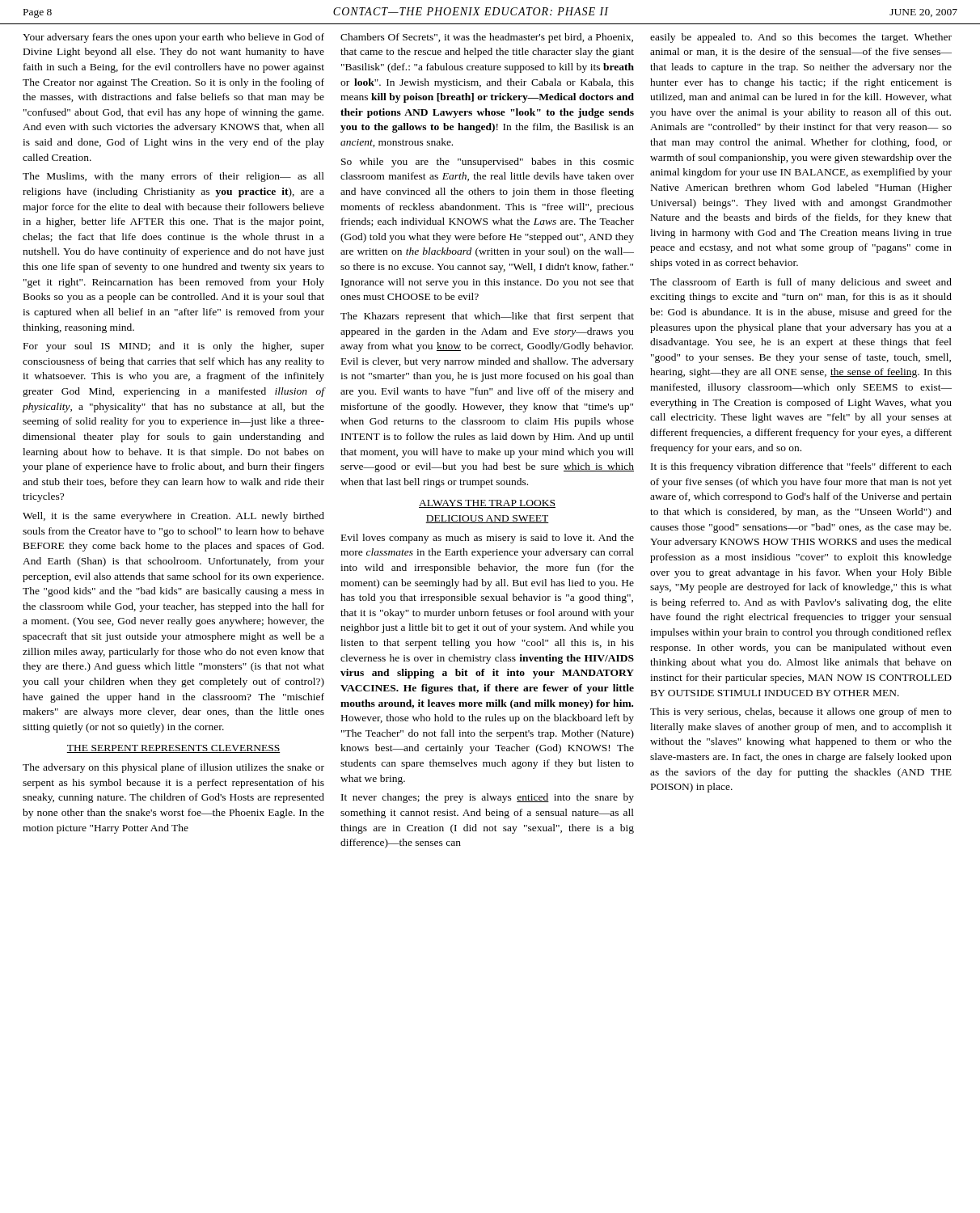Navigate to the block starting "The classroom of Earth is full"

point(801,365)
